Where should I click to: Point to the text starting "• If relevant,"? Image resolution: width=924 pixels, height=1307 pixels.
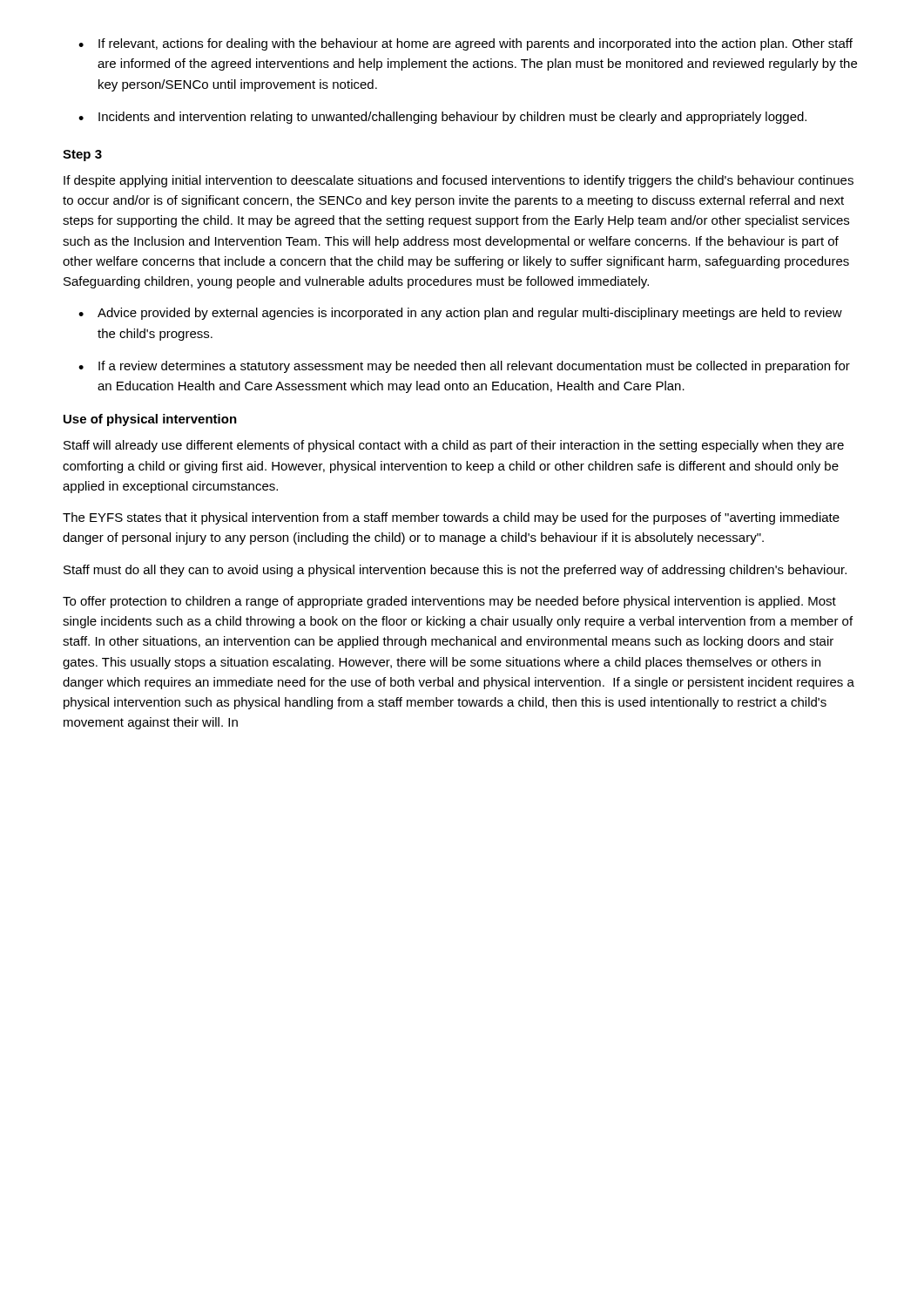point(470,63)
